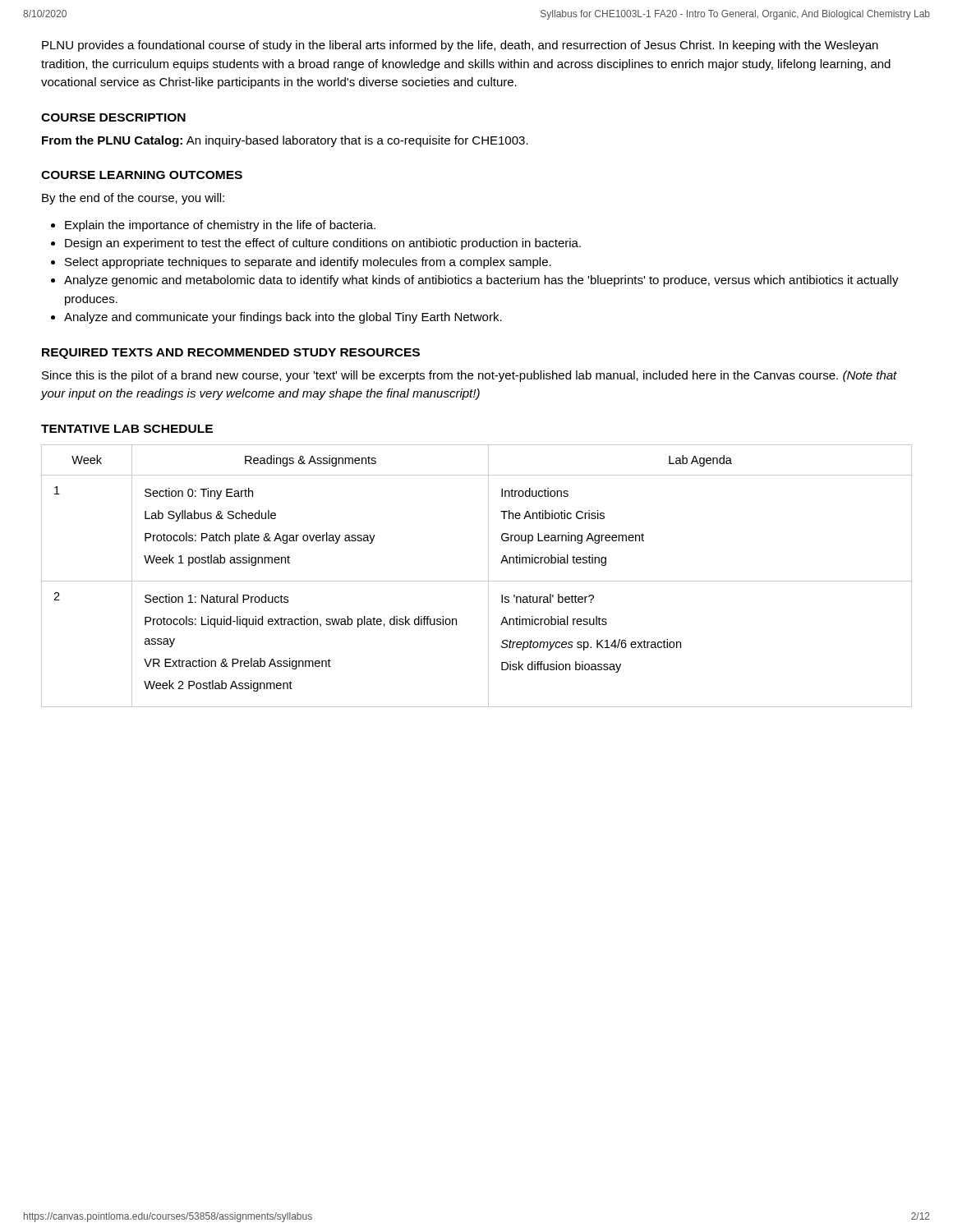Locate the section header containing "COURSE DESCRIPTION"

point(114,117)
